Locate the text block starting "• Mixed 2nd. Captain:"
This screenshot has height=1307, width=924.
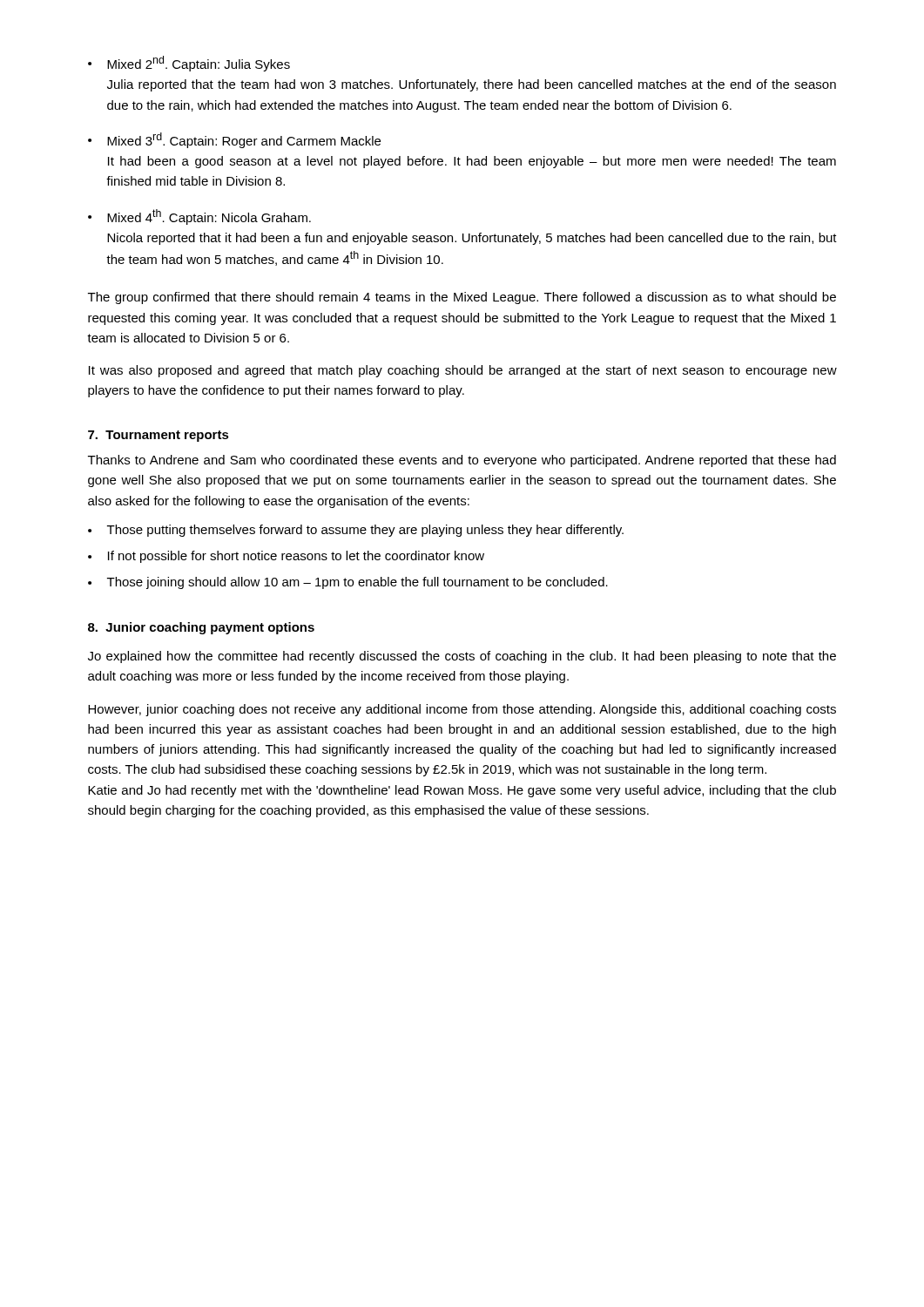pyautogui.click(x=462, y=84)
